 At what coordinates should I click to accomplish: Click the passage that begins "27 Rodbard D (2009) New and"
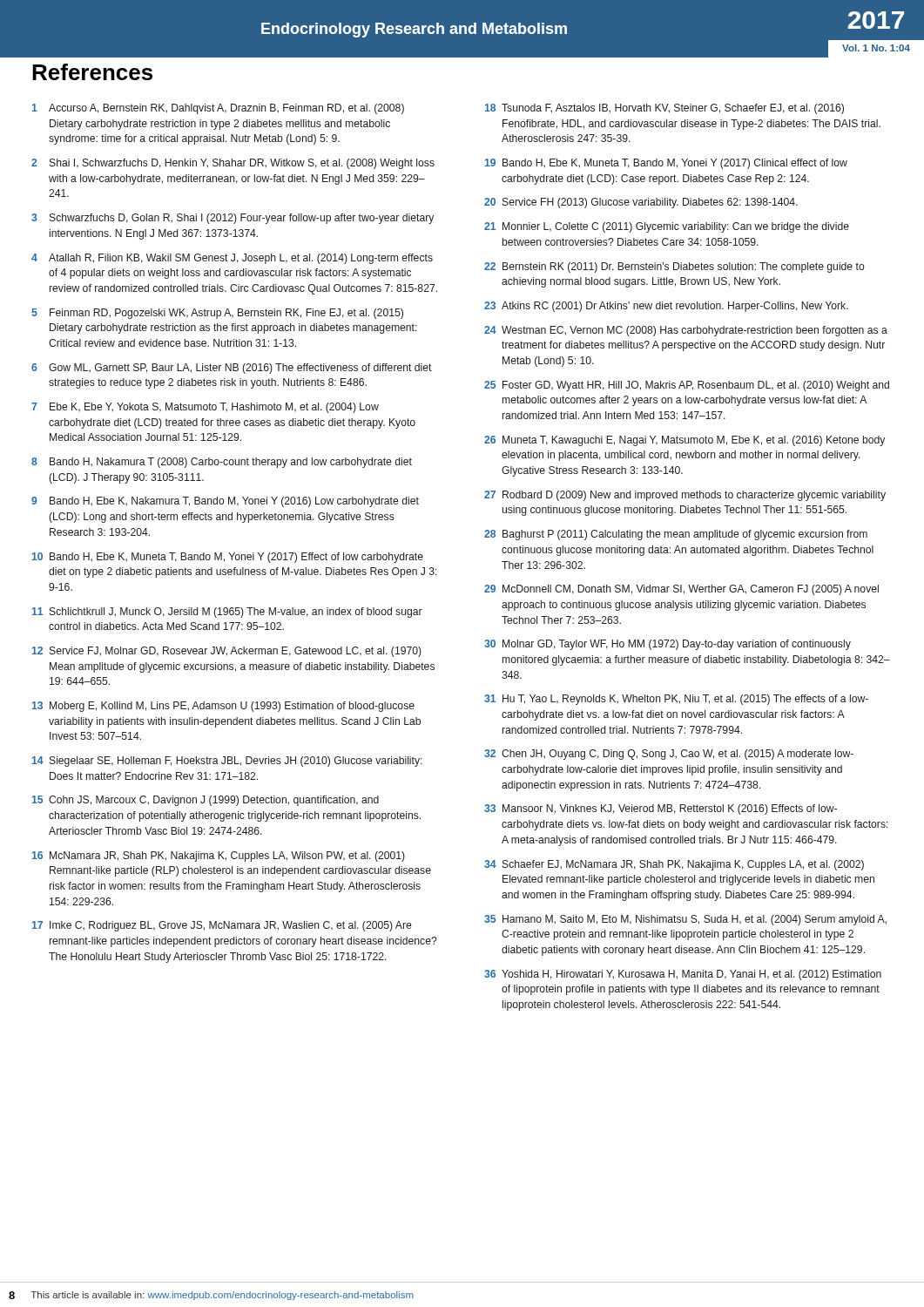click(x=688, y=503)
